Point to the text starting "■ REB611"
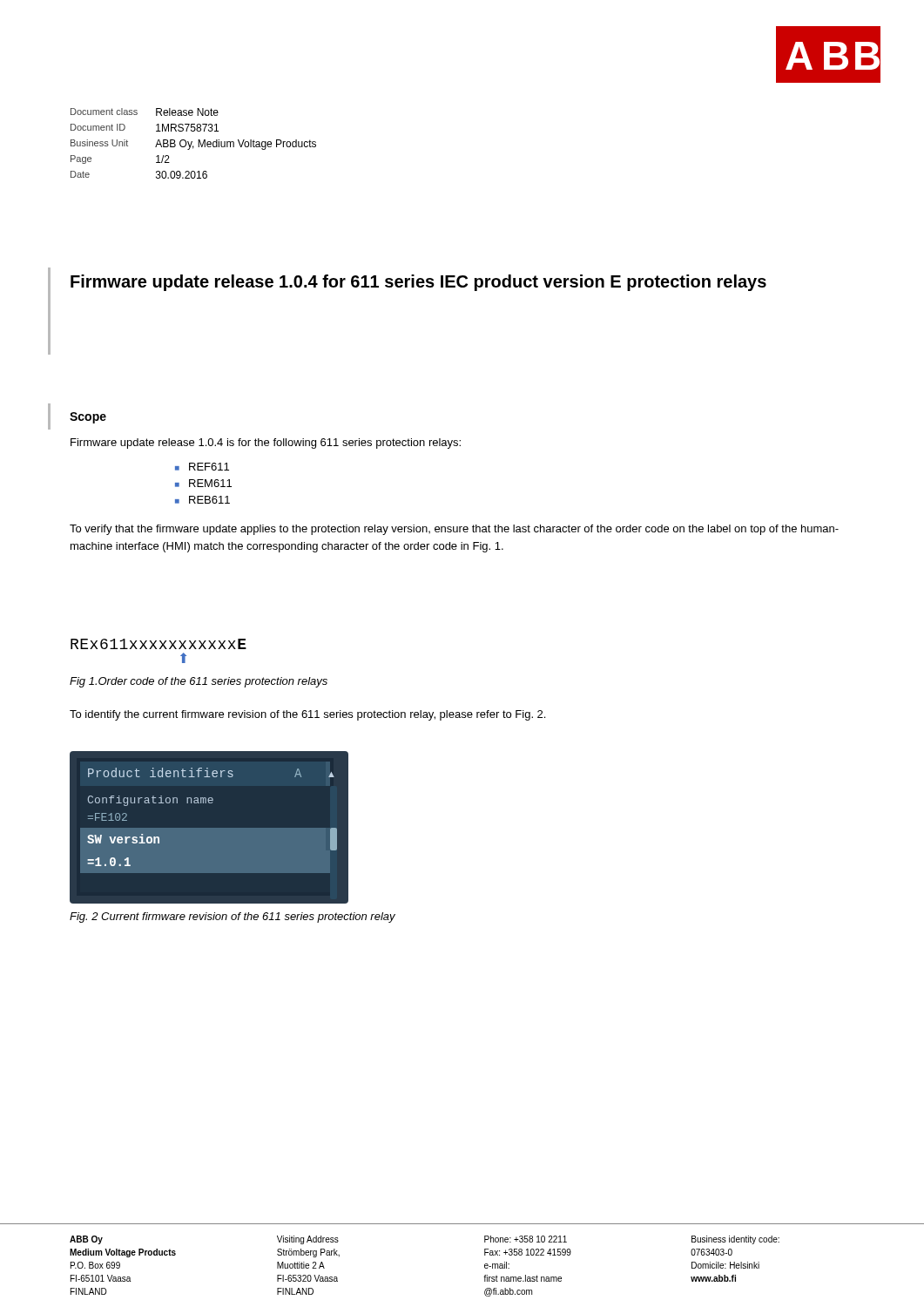Viewport: 924px width, 1307px height. point(202,499)
